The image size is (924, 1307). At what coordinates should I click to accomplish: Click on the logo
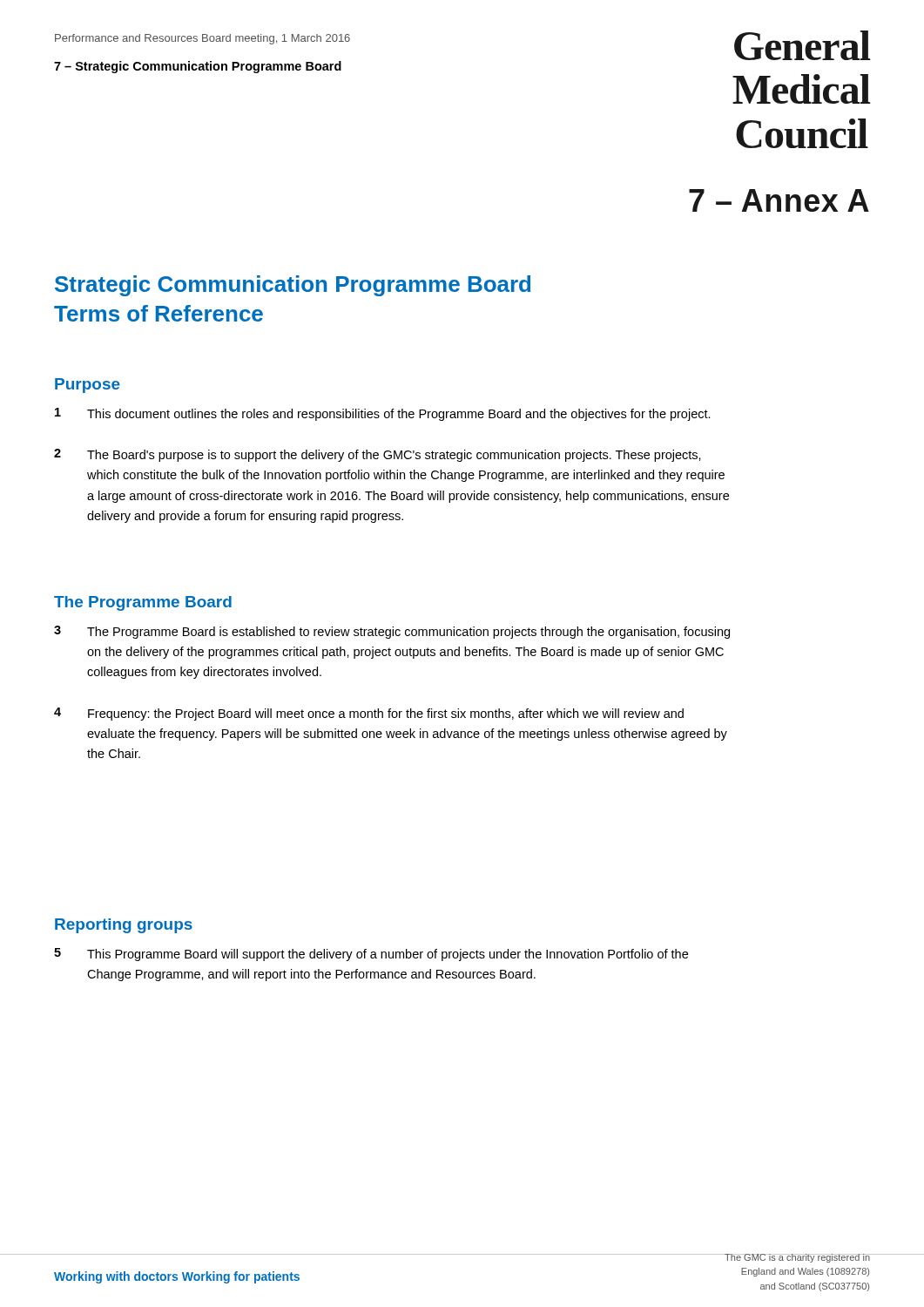pos(801,90)
